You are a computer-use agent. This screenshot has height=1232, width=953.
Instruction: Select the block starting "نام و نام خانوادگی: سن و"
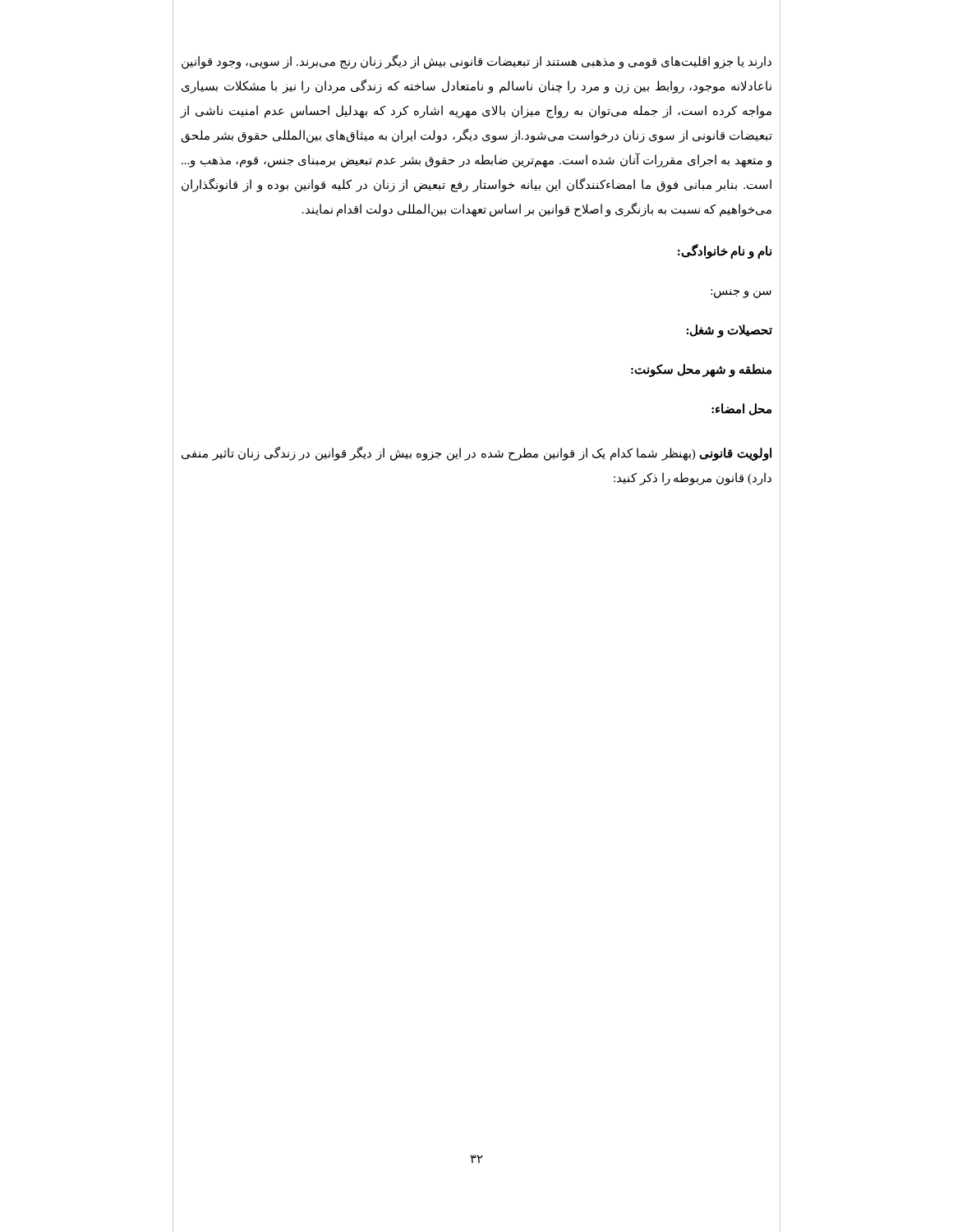click(x=725, y=251)
